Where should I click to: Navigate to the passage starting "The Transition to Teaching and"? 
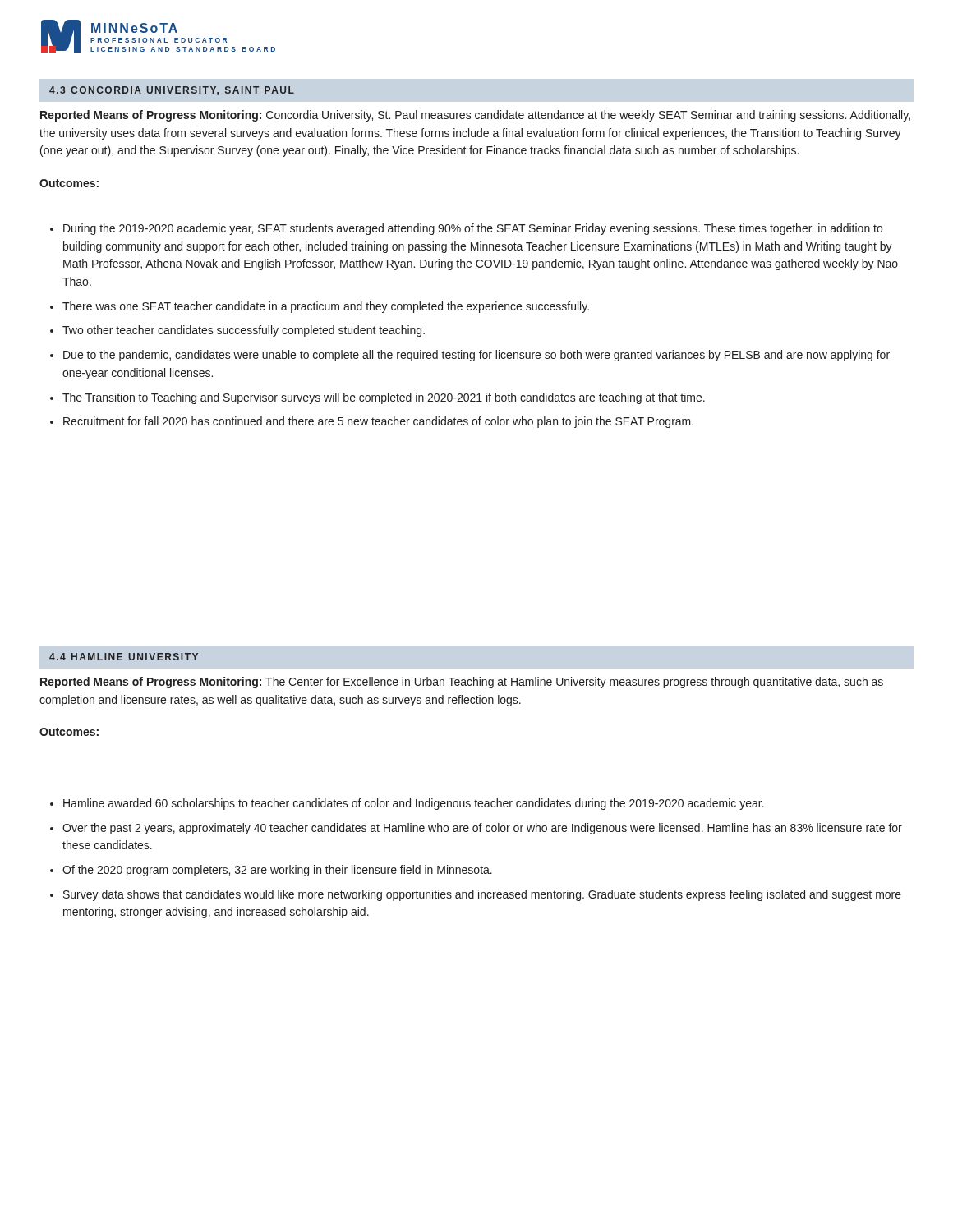(488, 398)
